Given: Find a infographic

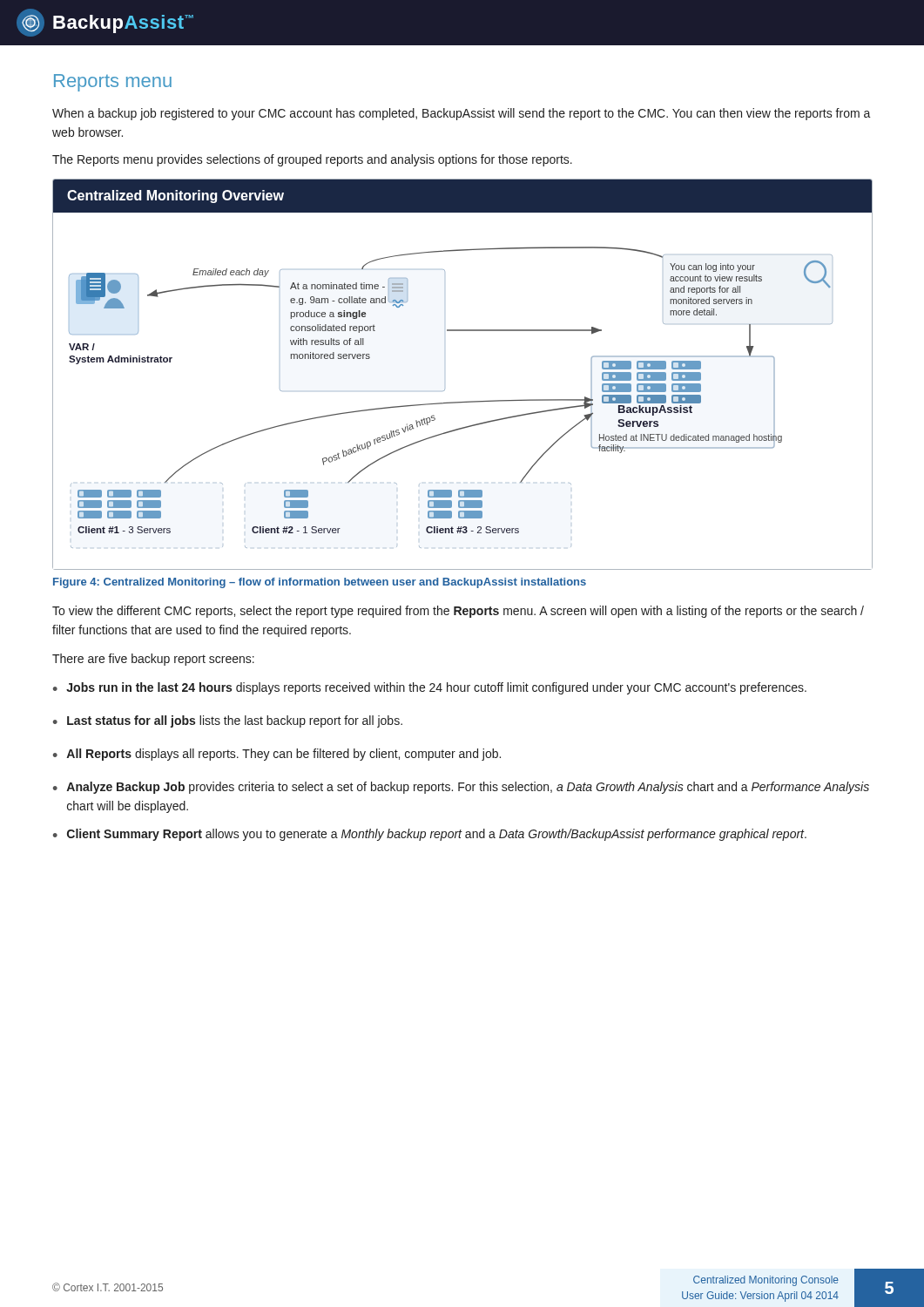Looking at the screenshot, I should (462, 374).
